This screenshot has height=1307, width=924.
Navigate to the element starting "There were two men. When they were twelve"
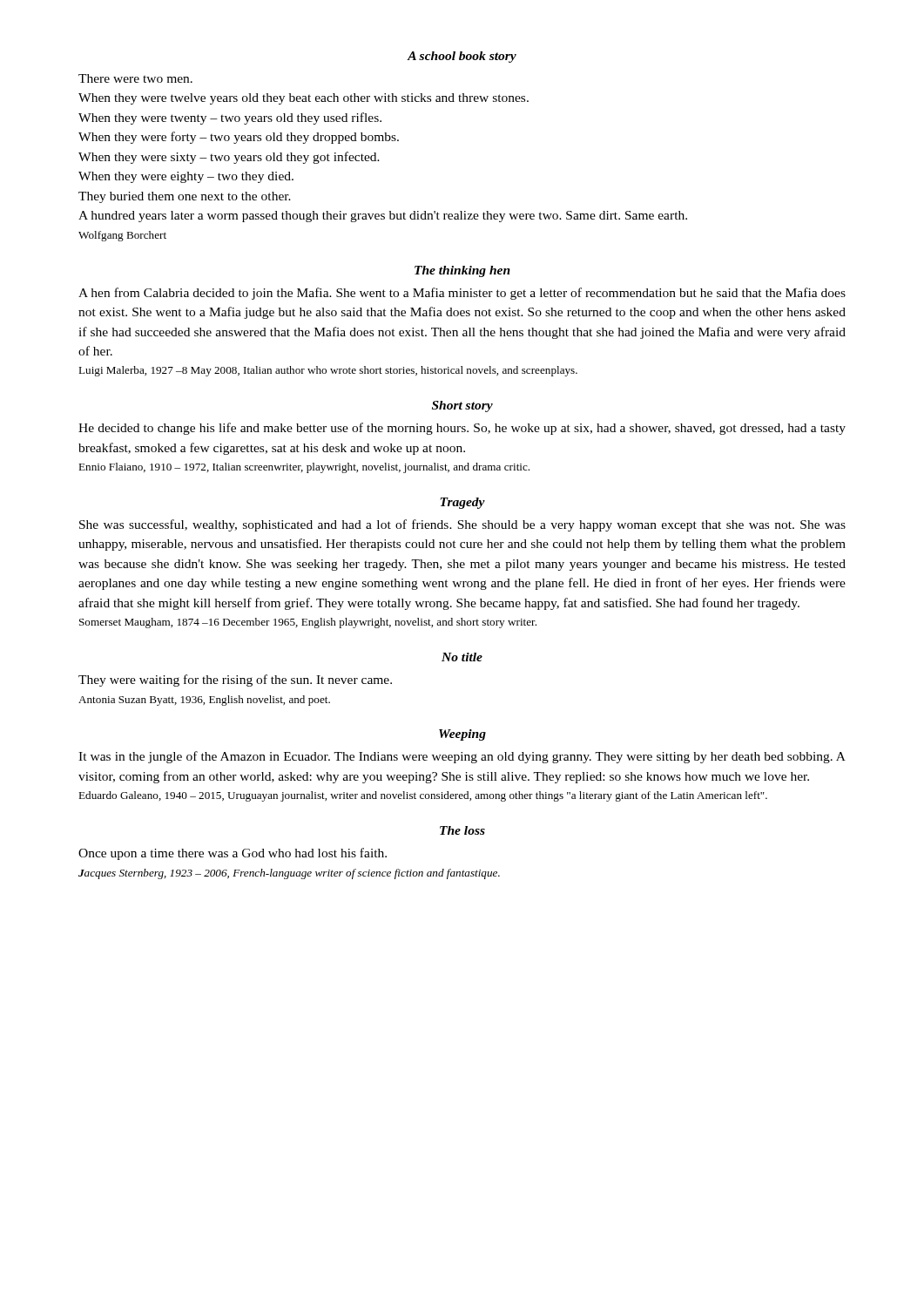coord(383,147)
